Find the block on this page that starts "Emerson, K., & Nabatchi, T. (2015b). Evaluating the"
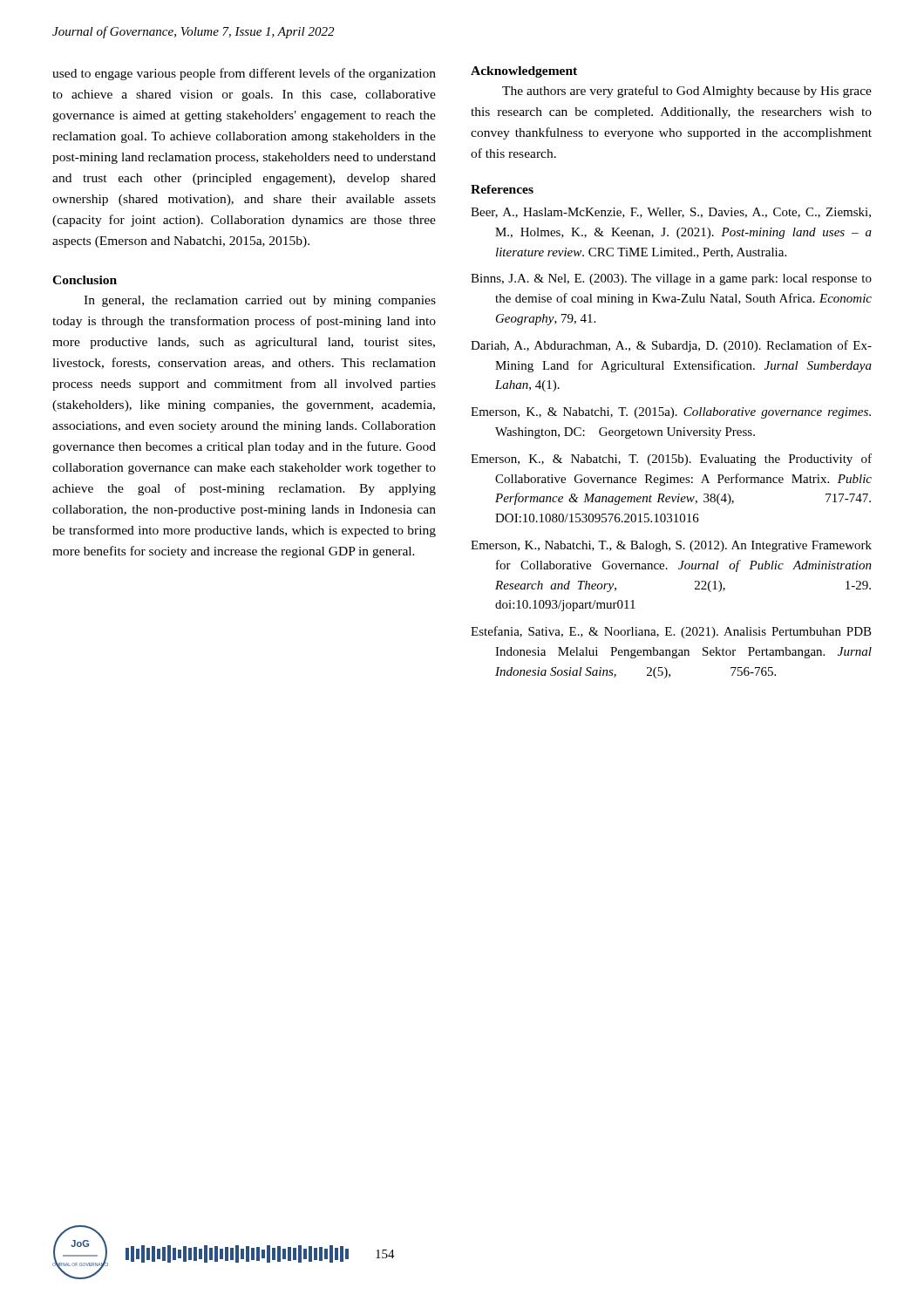Image resolution: width=924 pixels, height=1308 pixels. (x=671, y=488)
